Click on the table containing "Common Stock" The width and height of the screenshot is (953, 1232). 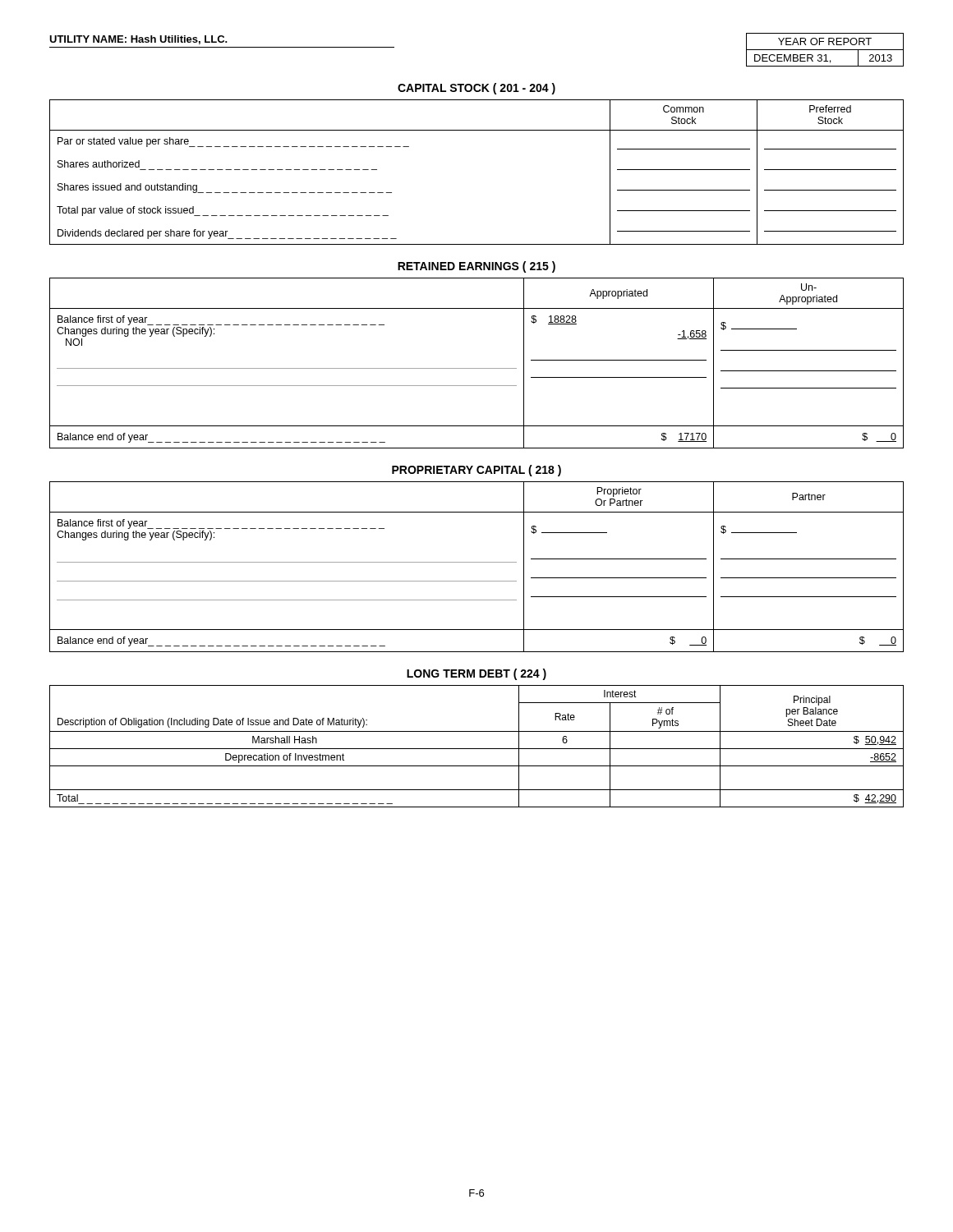coord(476,172)
